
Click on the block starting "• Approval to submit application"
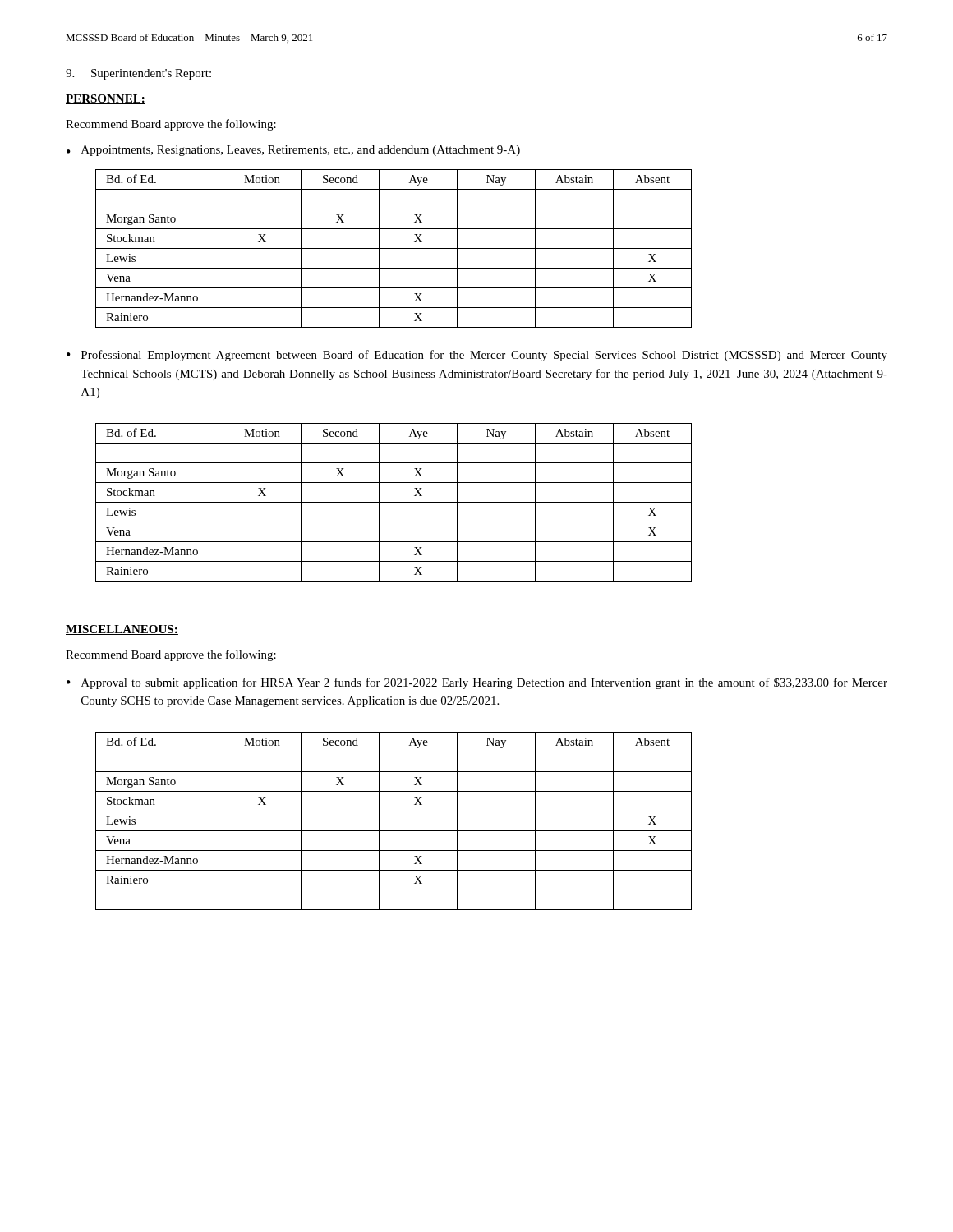[476, 692]
